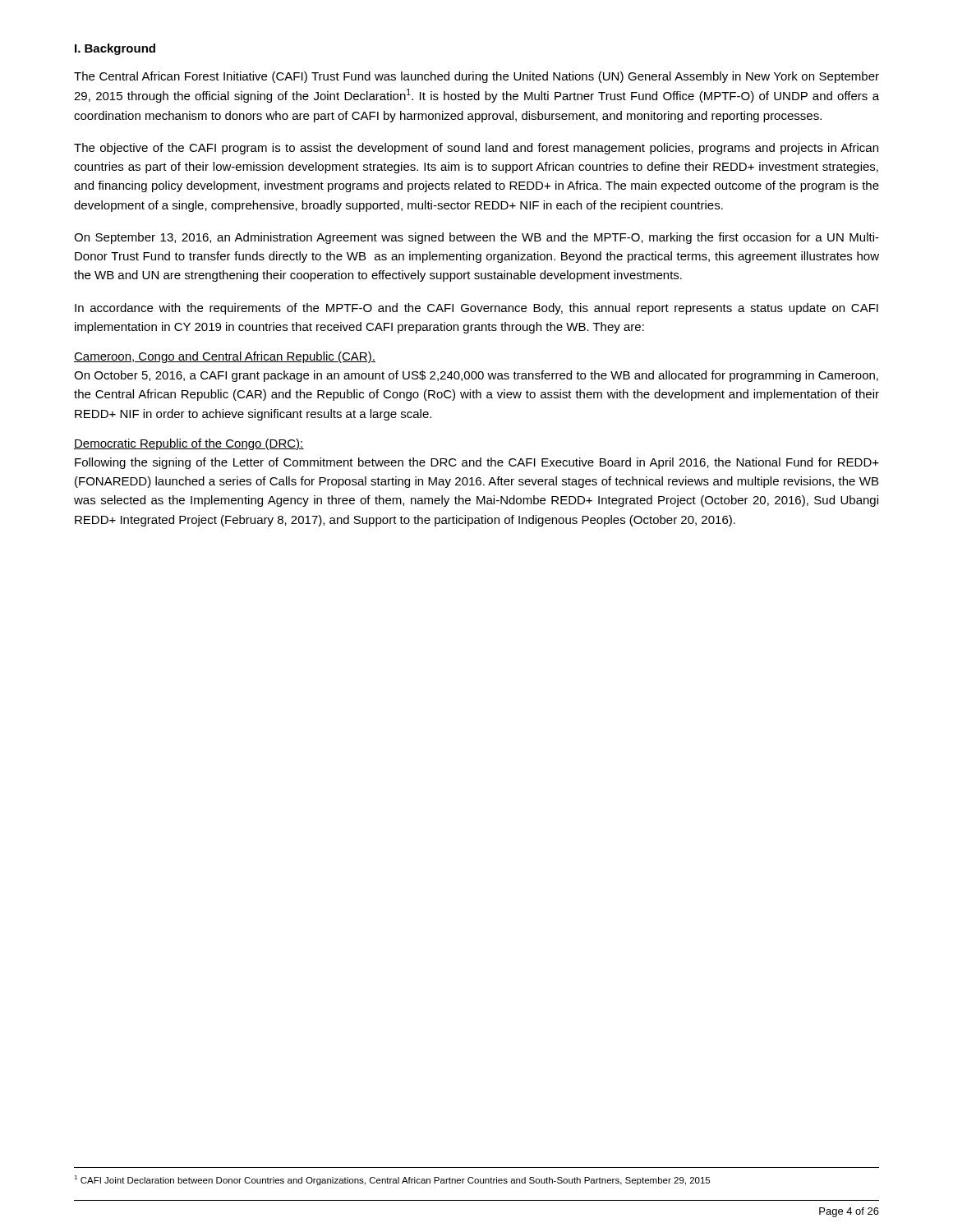The height and width of the screenshot is (1232, 953).
Task: Where is the section header that starts "Democratic Republic of the Congo"?
Action: coord(189,443)
